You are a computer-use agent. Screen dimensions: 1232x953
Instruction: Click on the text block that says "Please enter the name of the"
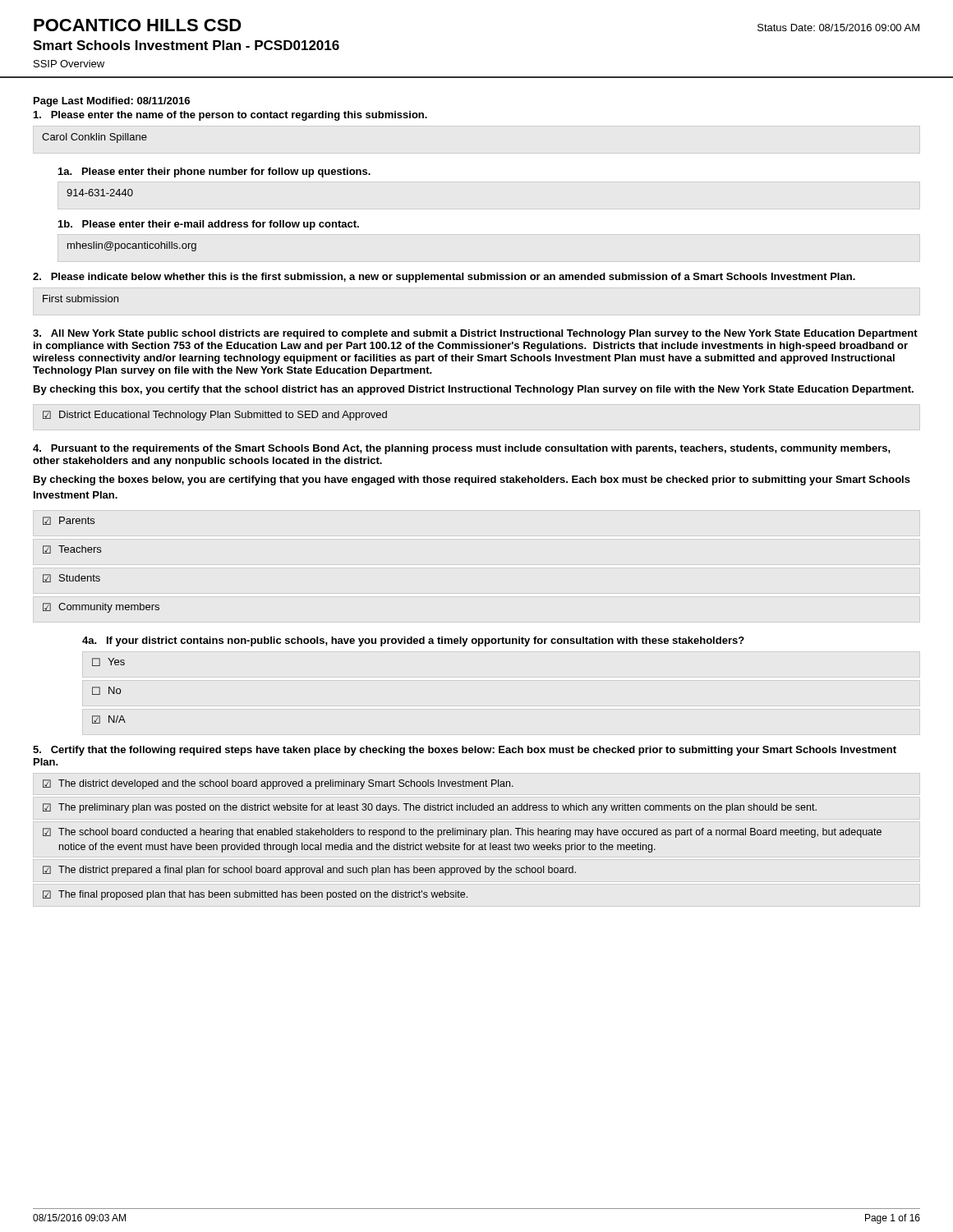click(x=230, y=116)
